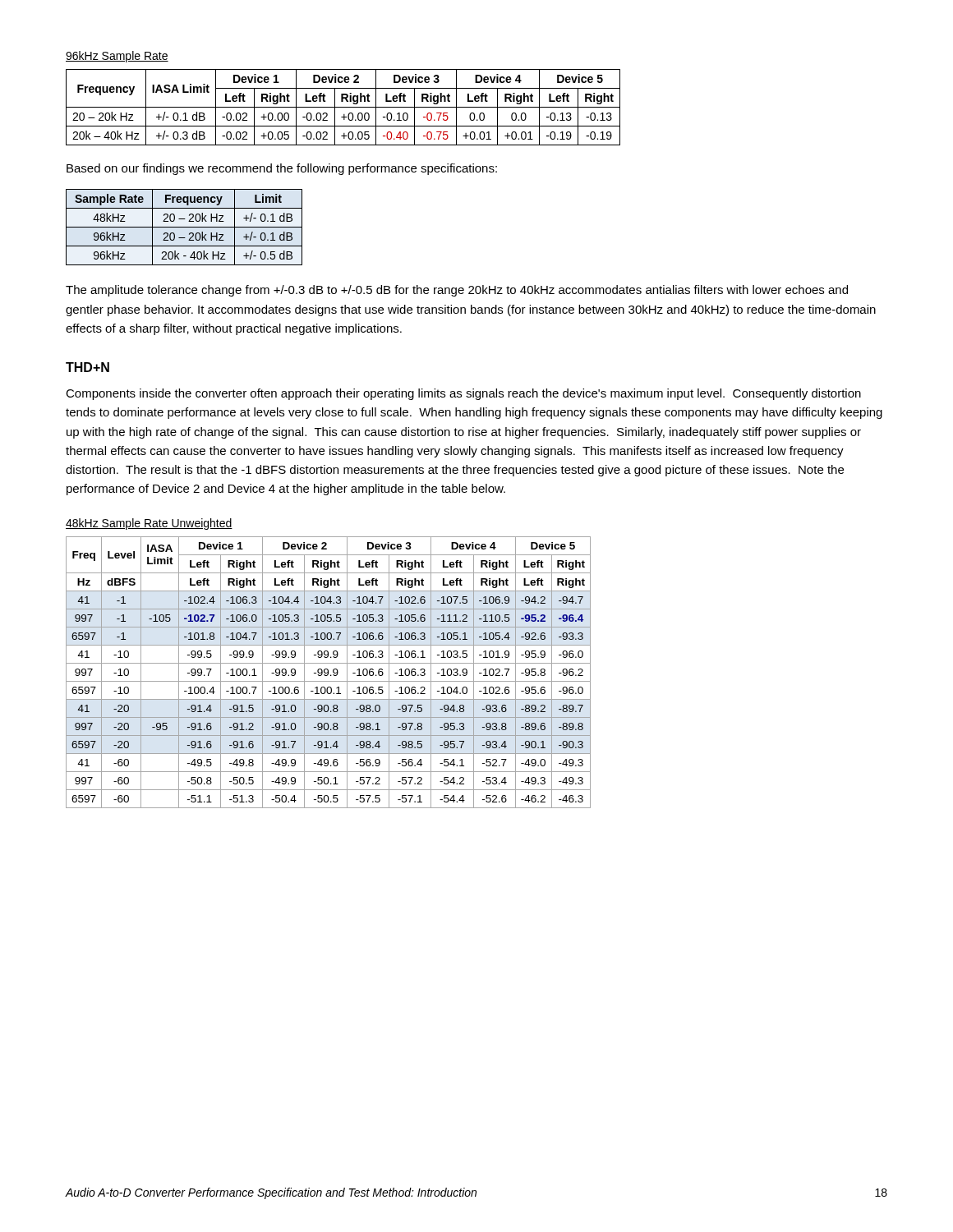This screenshot has height=1232, width=953.
Task: Locate the table with the text "+/- 0.5 dB"
Action: pos(476,227)
